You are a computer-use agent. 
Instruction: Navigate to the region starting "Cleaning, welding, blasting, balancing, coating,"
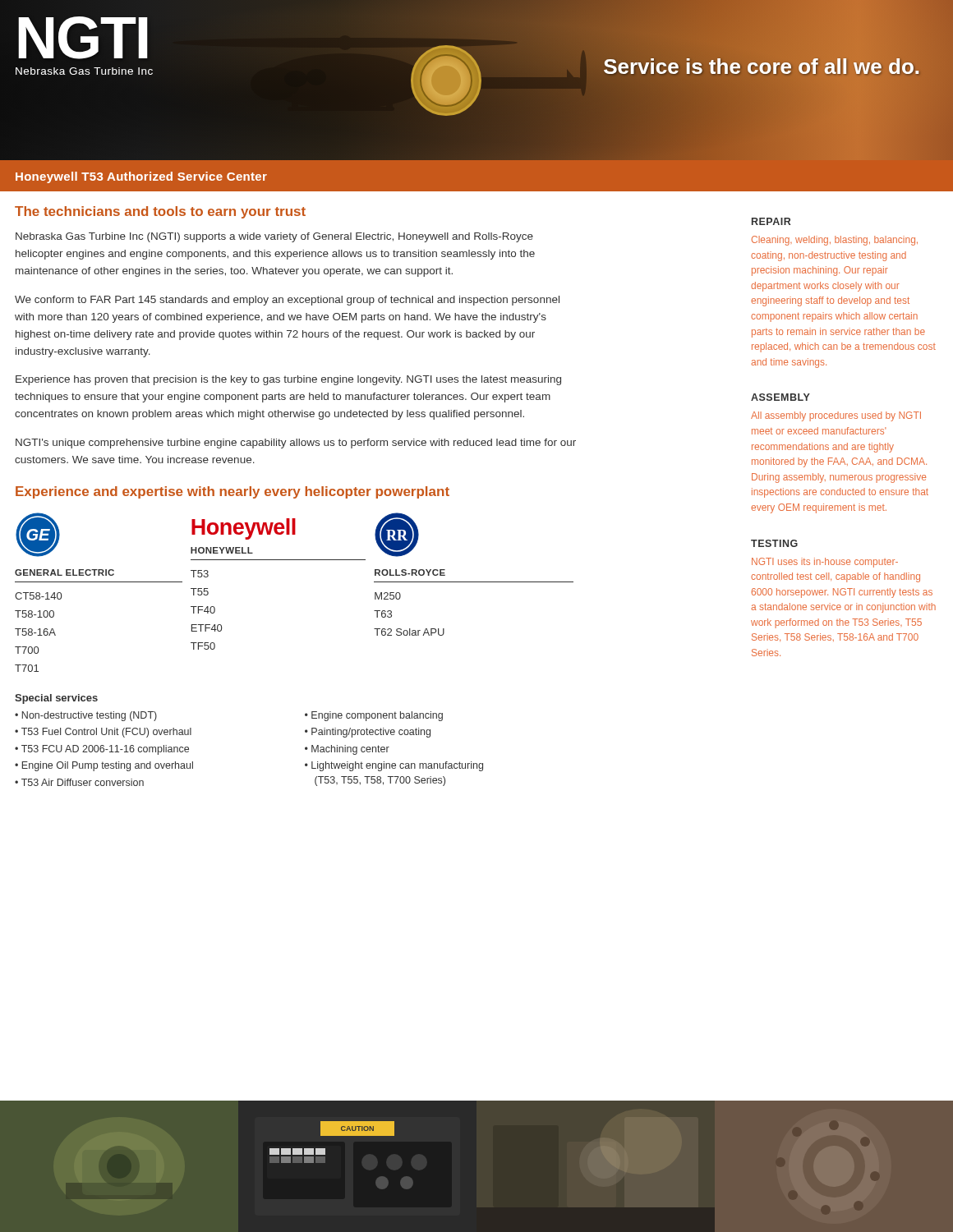tap(843, 301)
